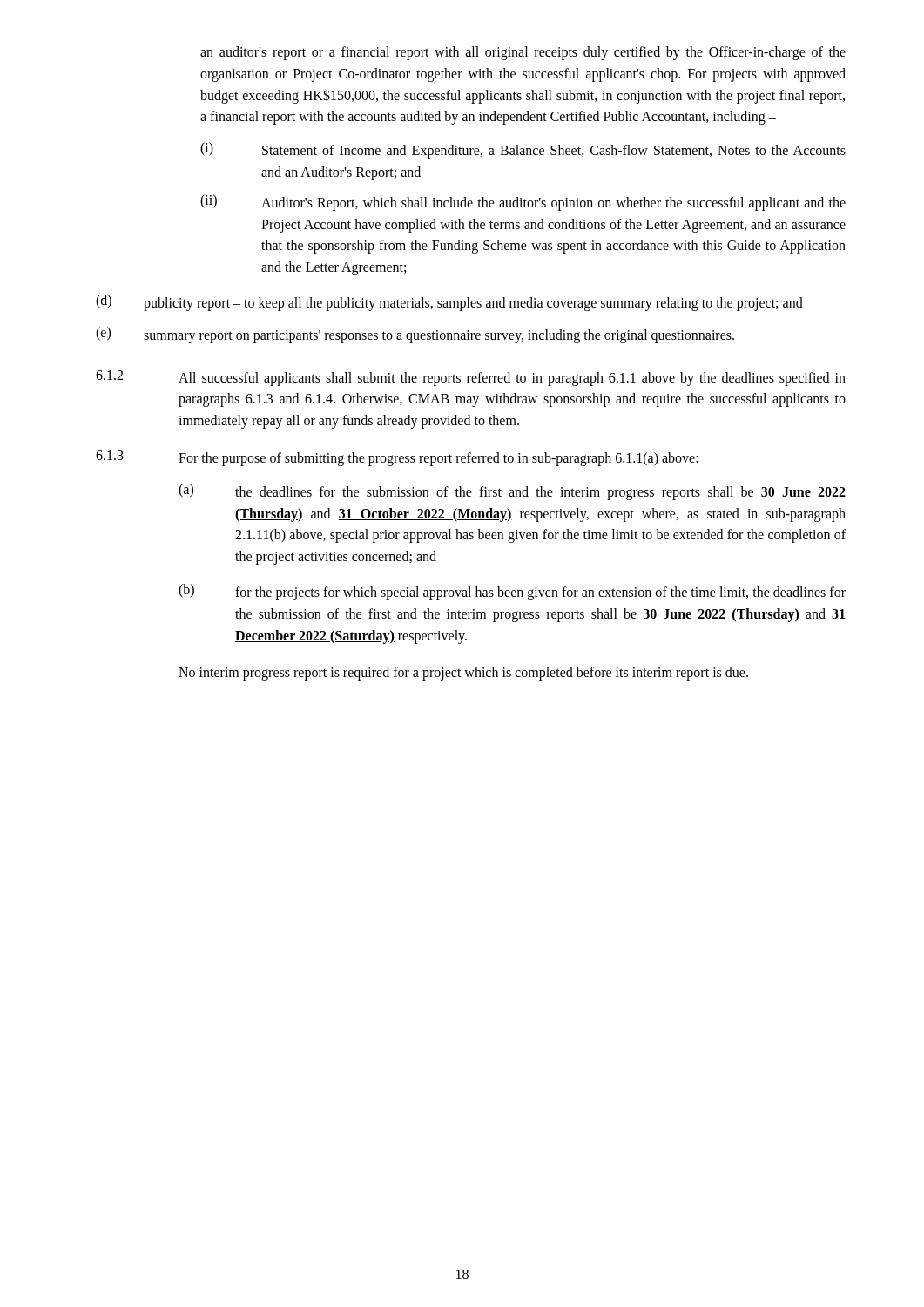Click on the list item that reads "(b) for the projects"
The image size is (924, 1307).
(512, 614)
